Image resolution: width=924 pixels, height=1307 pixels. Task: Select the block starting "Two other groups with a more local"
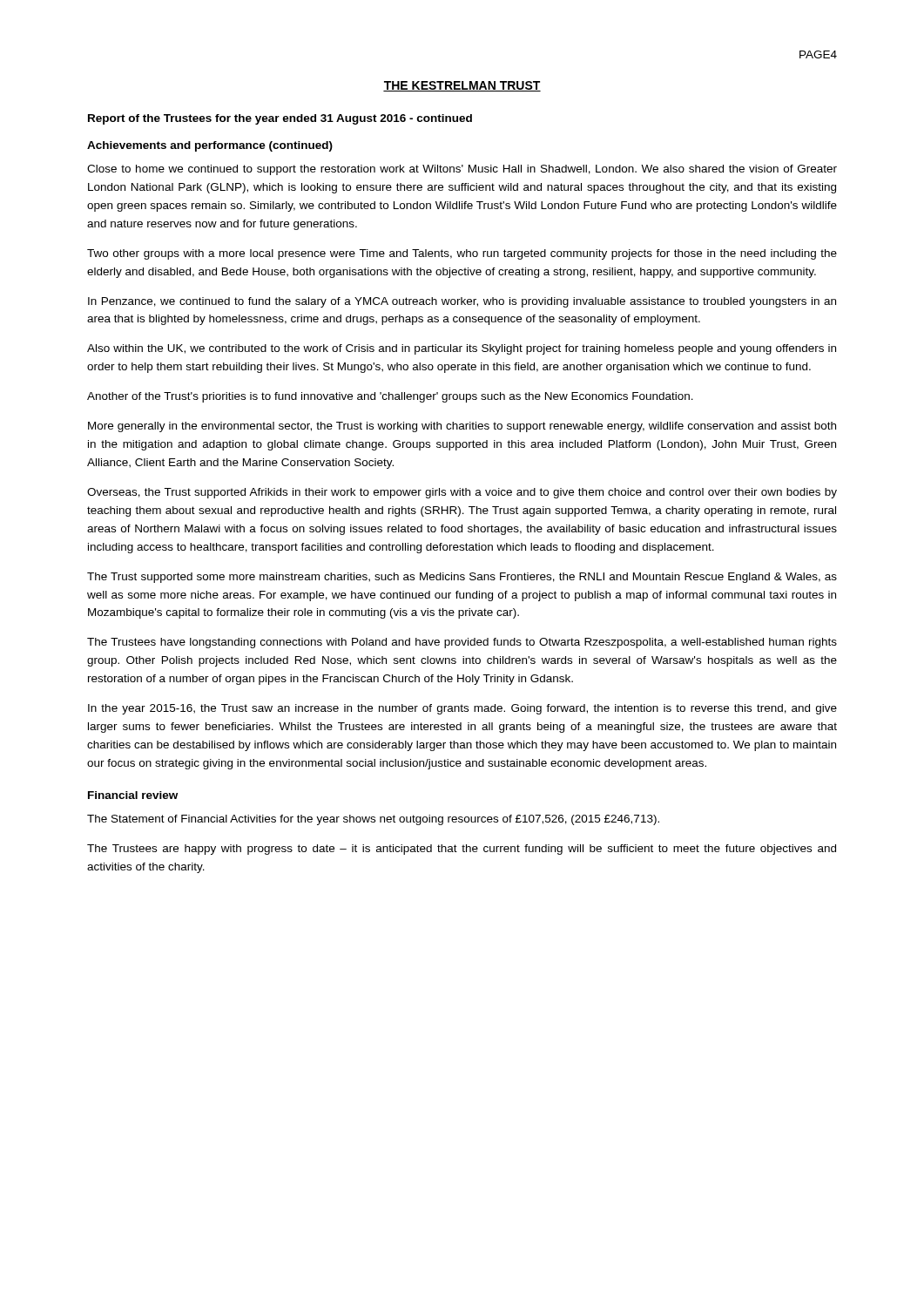tap(462, 262)
